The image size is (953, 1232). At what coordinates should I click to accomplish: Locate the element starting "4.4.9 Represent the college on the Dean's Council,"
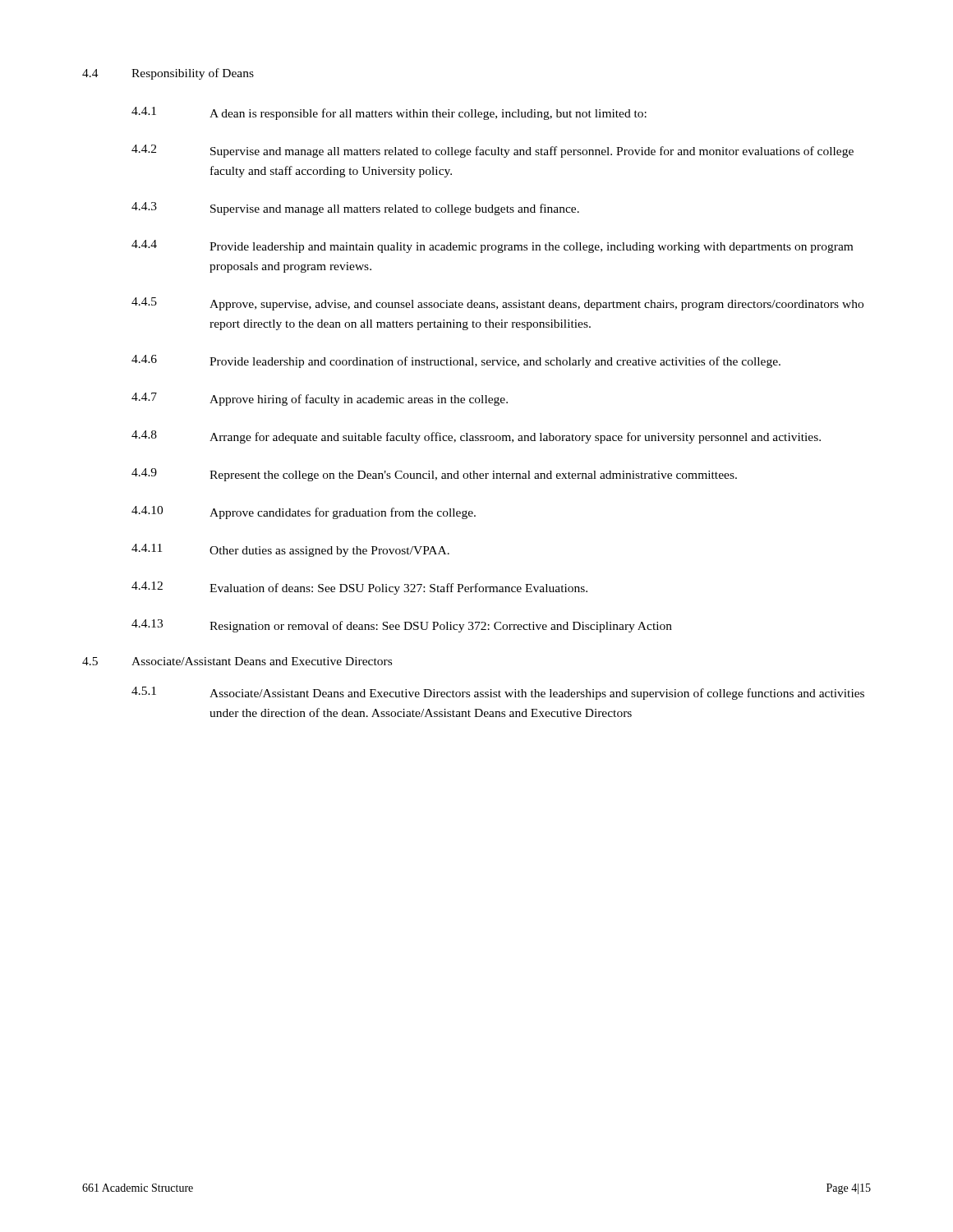pyautogui.click(x=501, y=475)
